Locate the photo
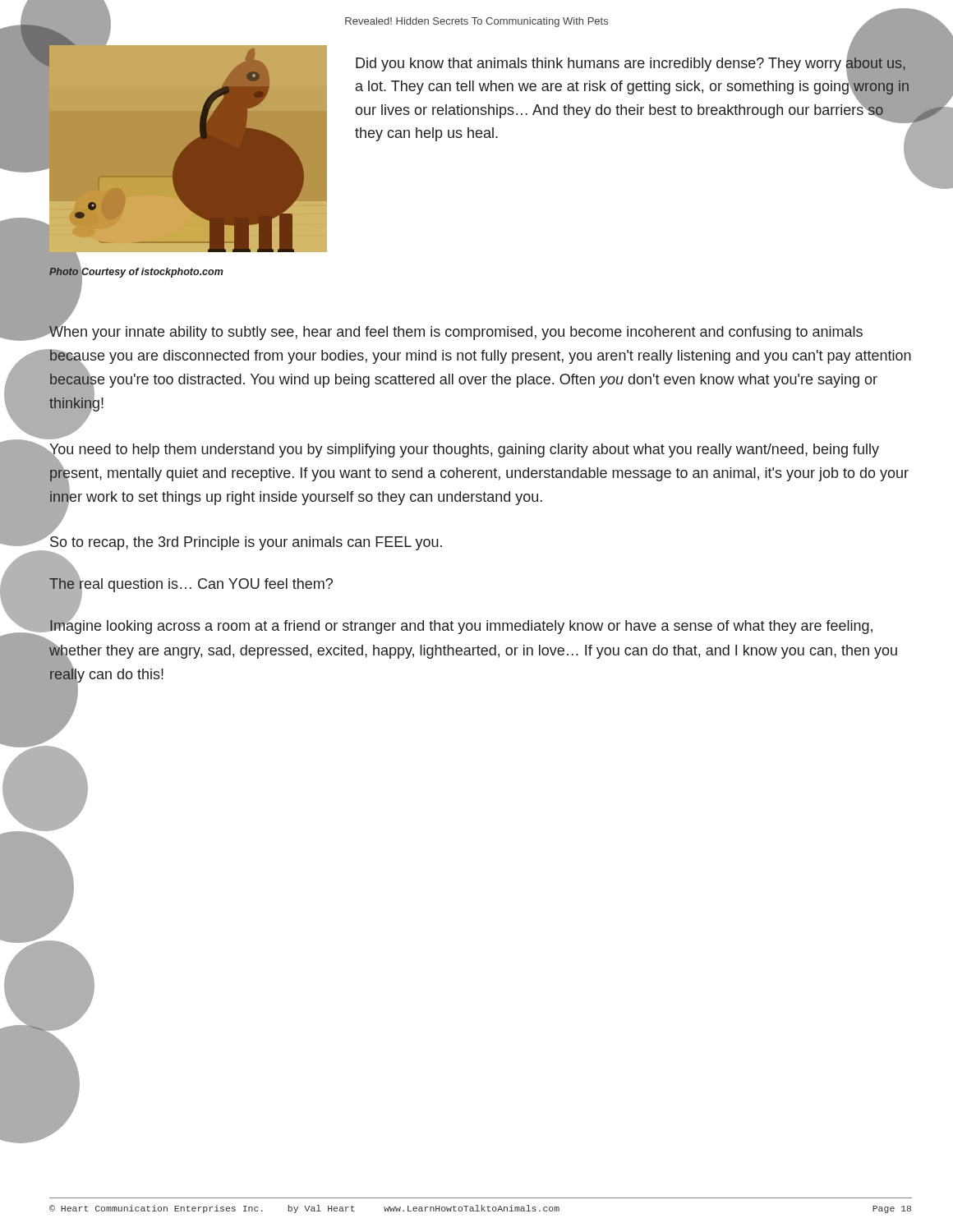Image resolution: width=953 pixels, height=1232 pixels. pos(188,150)
